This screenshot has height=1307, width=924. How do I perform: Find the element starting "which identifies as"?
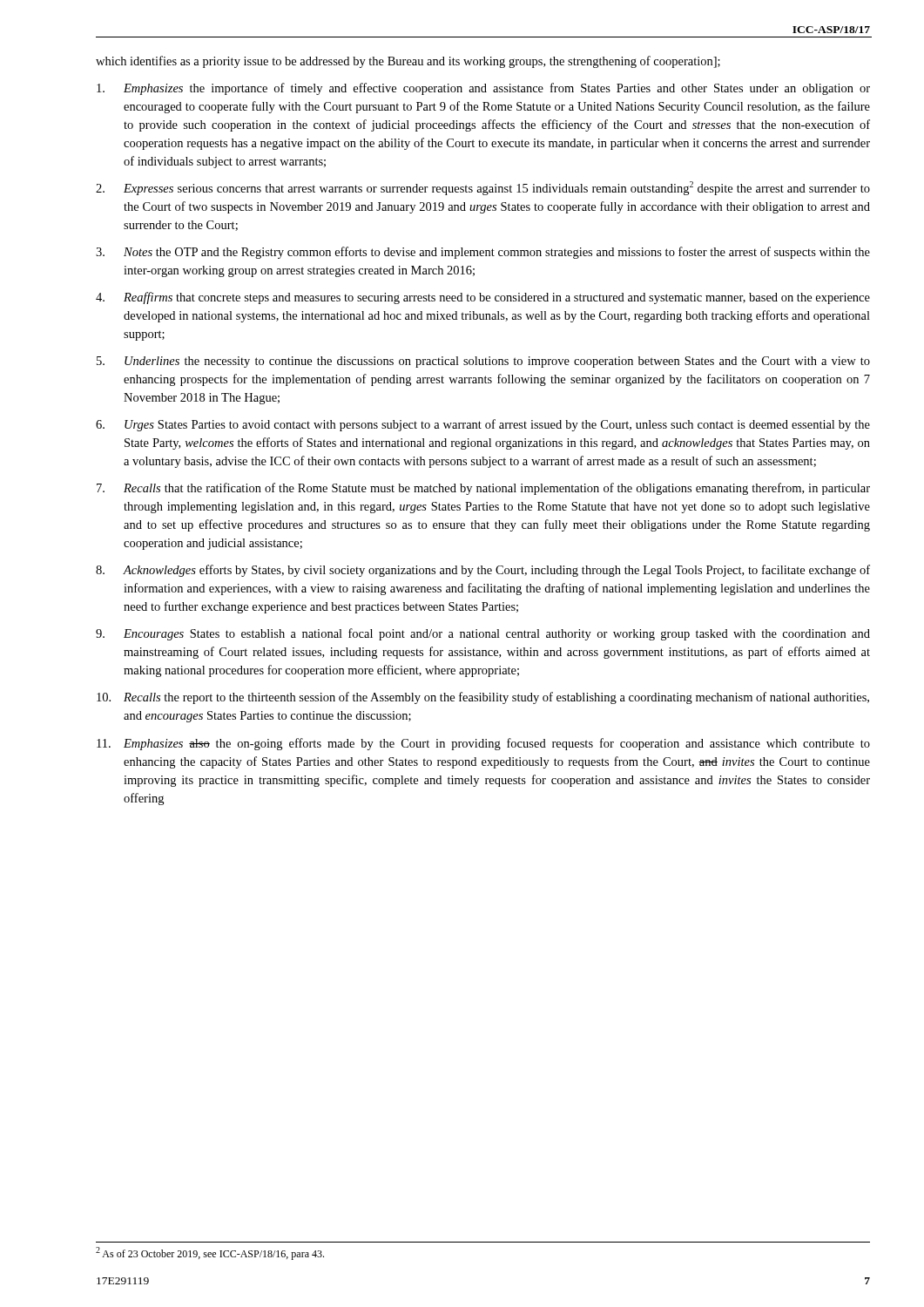click(483, 61)
